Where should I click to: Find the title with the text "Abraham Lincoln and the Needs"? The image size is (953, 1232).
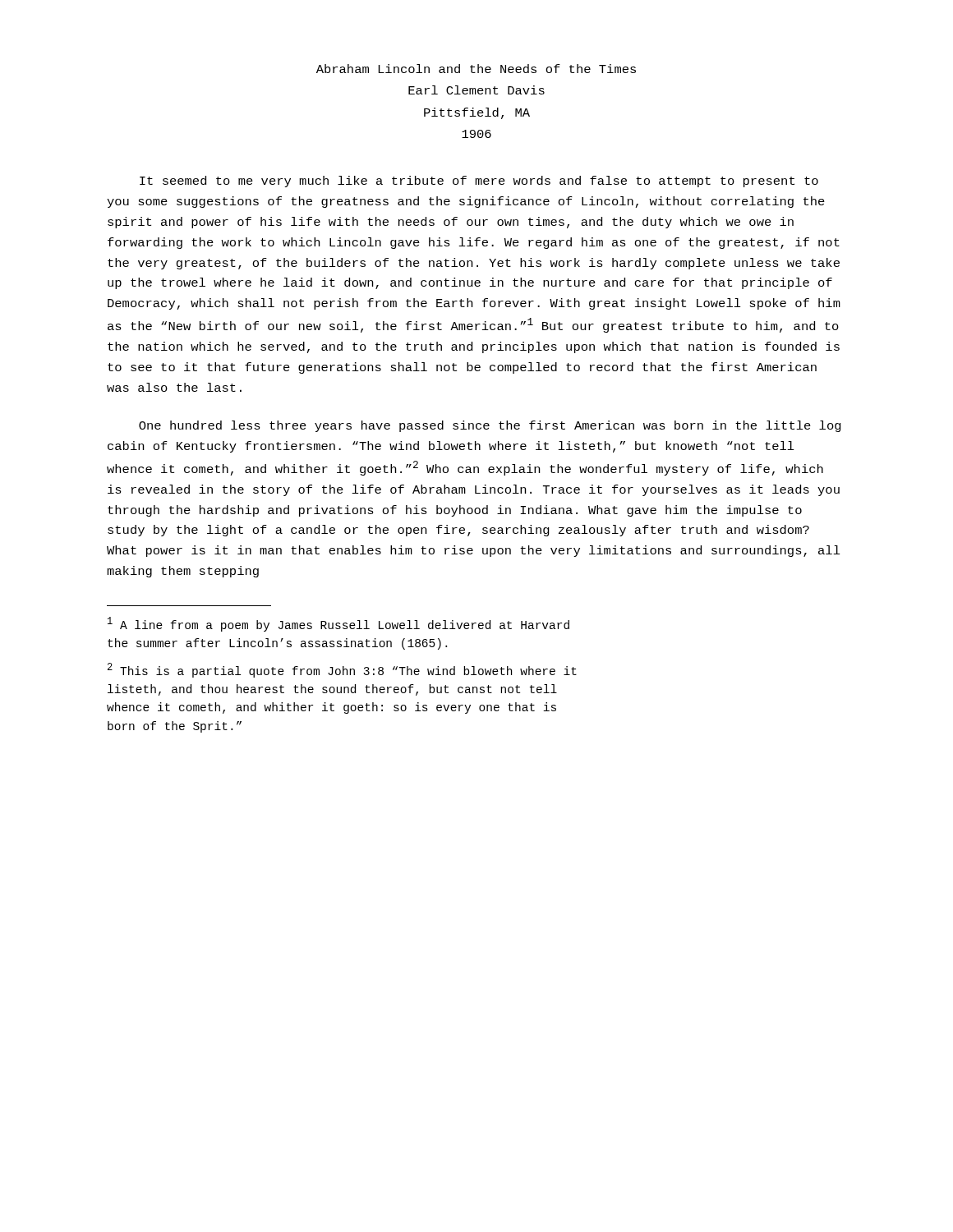(476, 102)
